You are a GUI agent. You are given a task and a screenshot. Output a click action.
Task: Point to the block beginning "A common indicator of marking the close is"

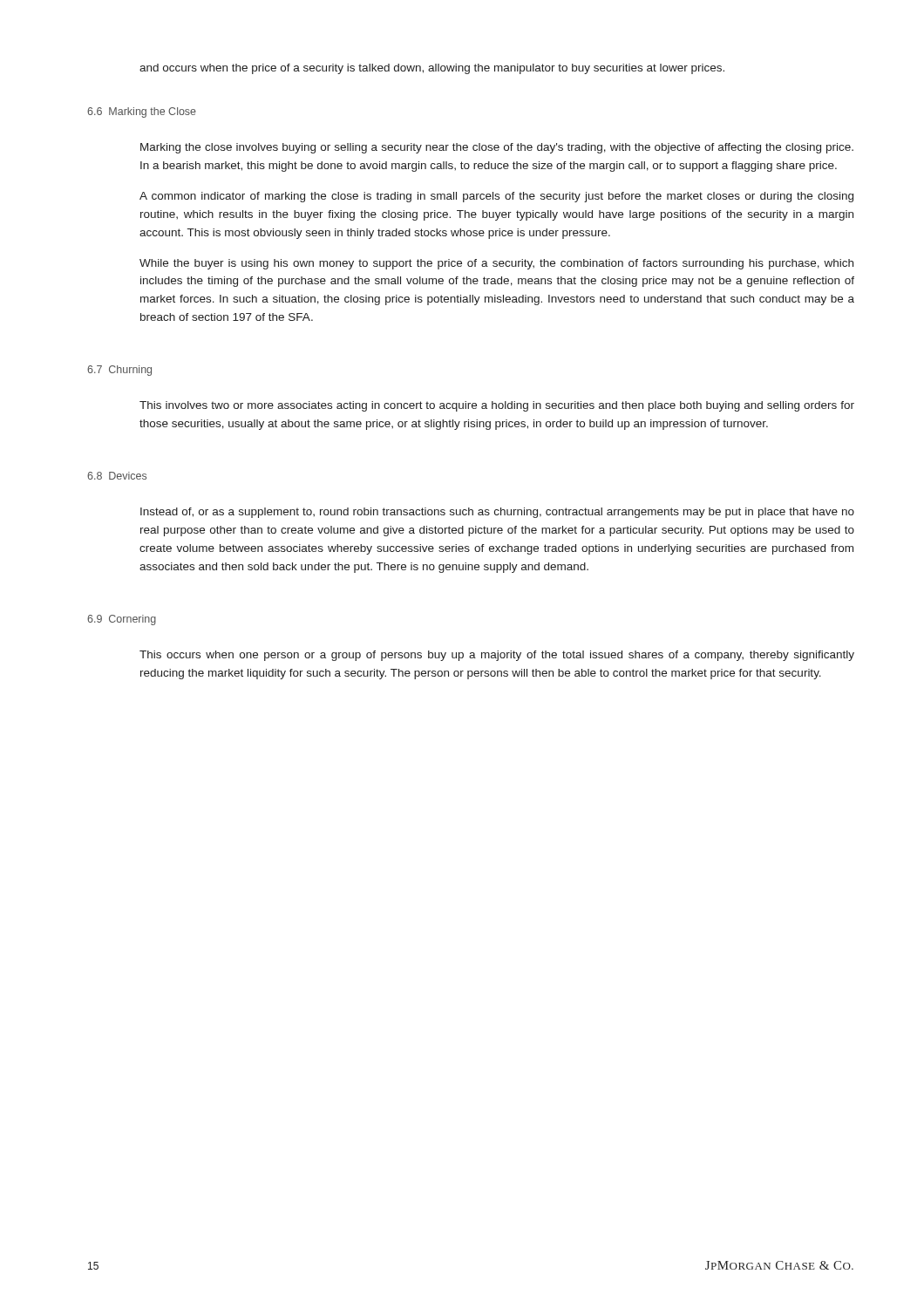(497, 214)
